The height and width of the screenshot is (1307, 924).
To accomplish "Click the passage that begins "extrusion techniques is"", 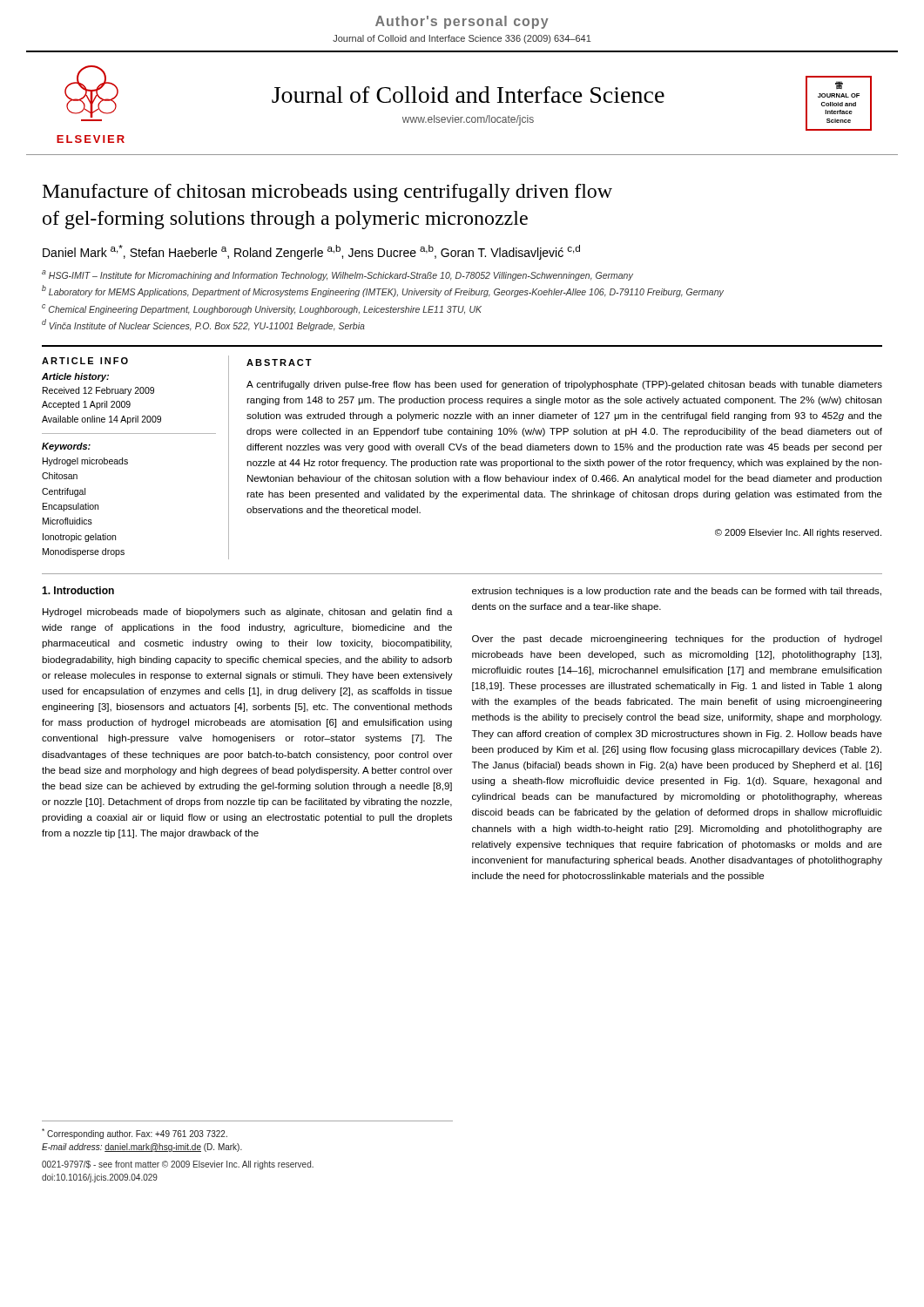I will tap(677, 599).
